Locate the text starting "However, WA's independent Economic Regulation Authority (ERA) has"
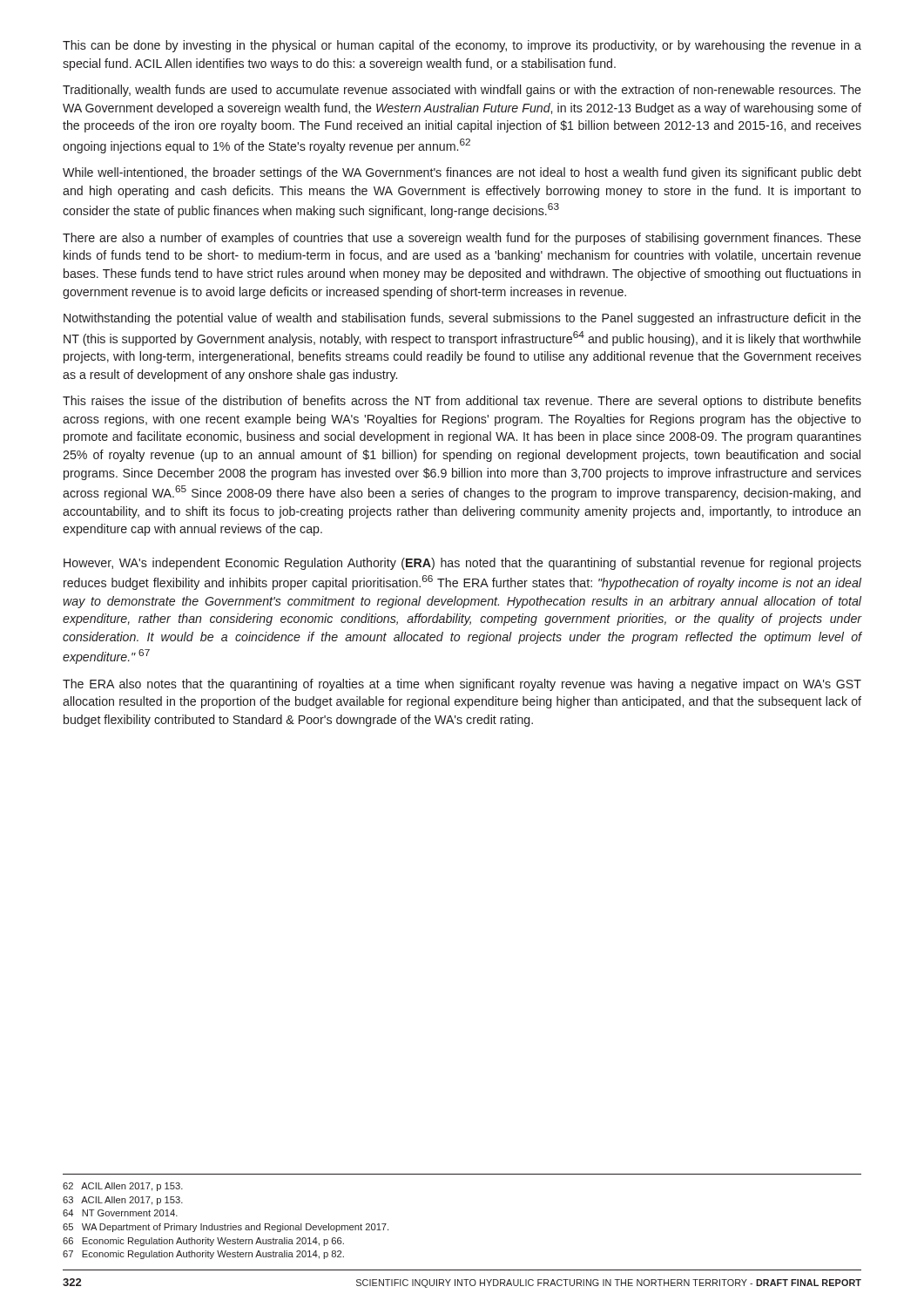 tap(462, 610)
